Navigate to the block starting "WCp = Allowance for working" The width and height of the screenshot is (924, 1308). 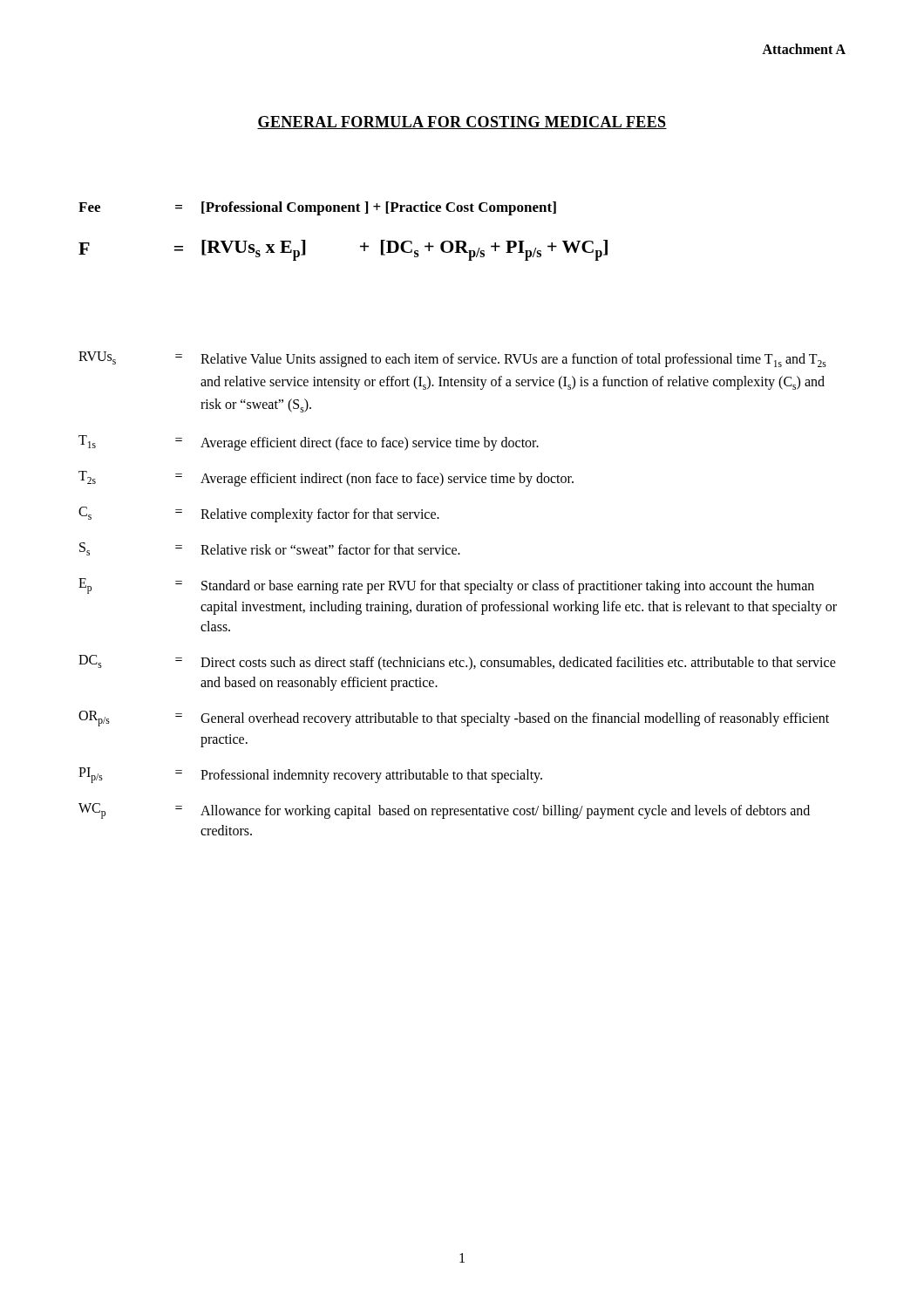(462, 821)
